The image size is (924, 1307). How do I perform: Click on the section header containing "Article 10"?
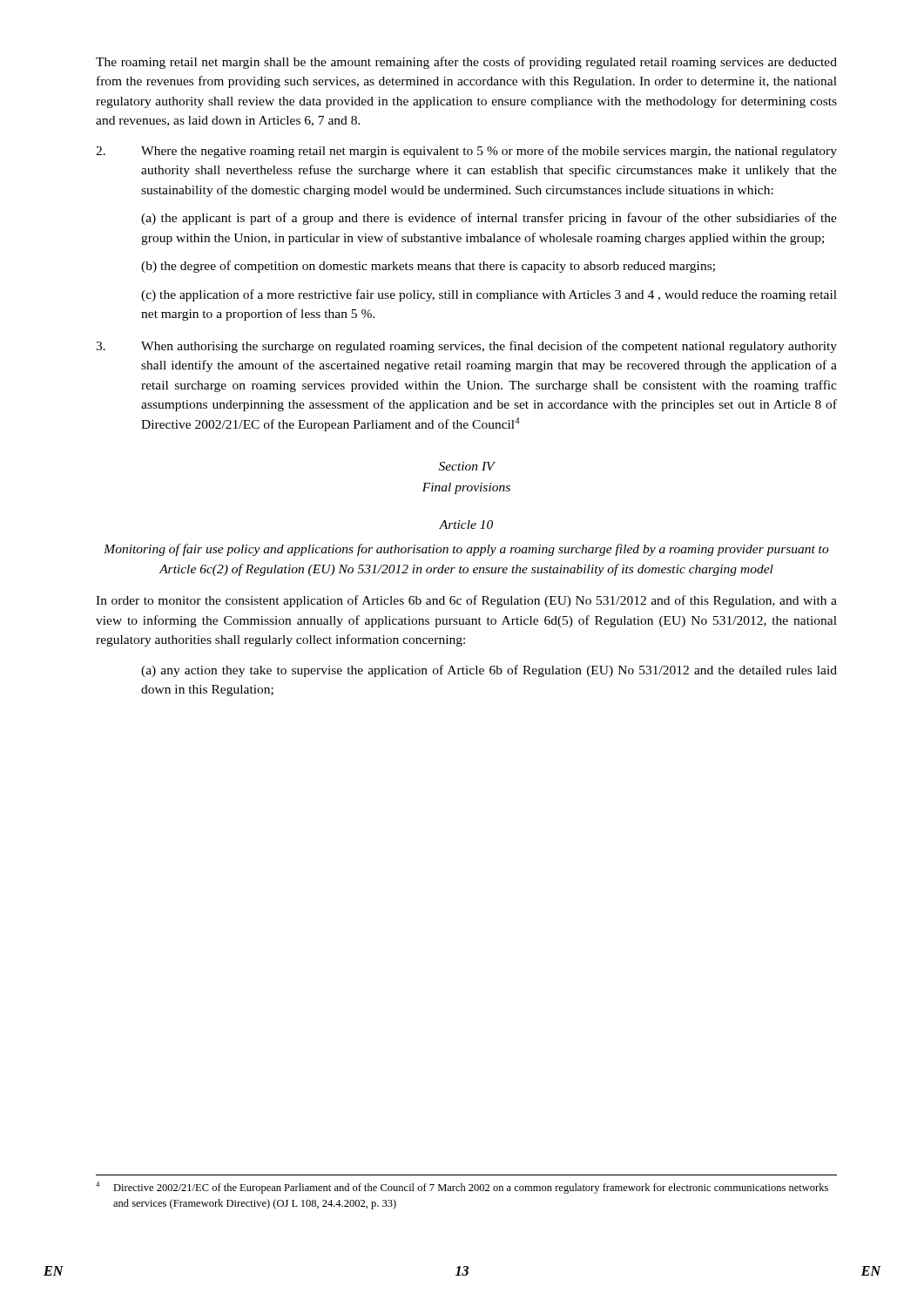tap(466, 524)
